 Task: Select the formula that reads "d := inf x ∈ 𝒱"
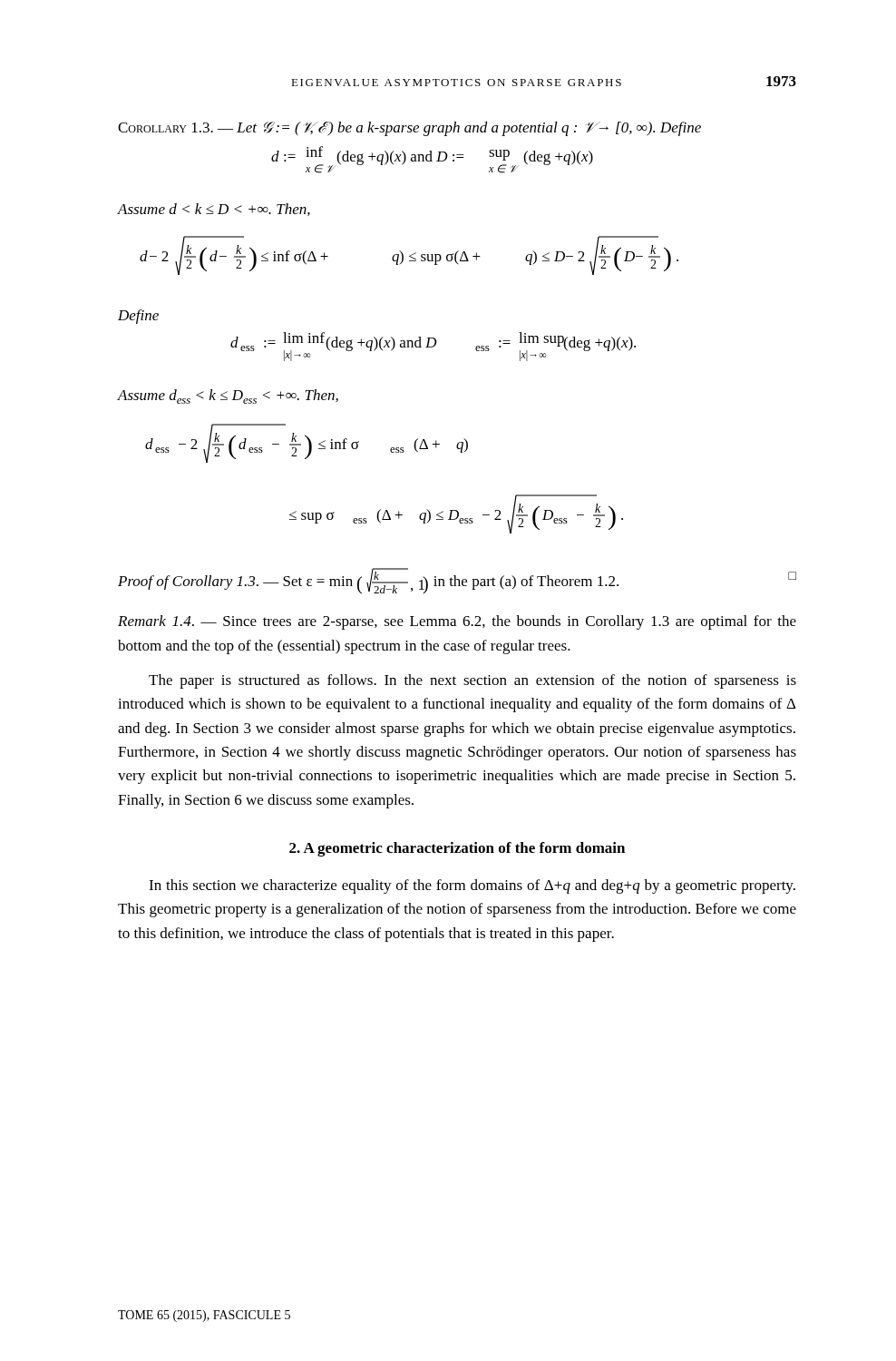click(x=457, y=168)
